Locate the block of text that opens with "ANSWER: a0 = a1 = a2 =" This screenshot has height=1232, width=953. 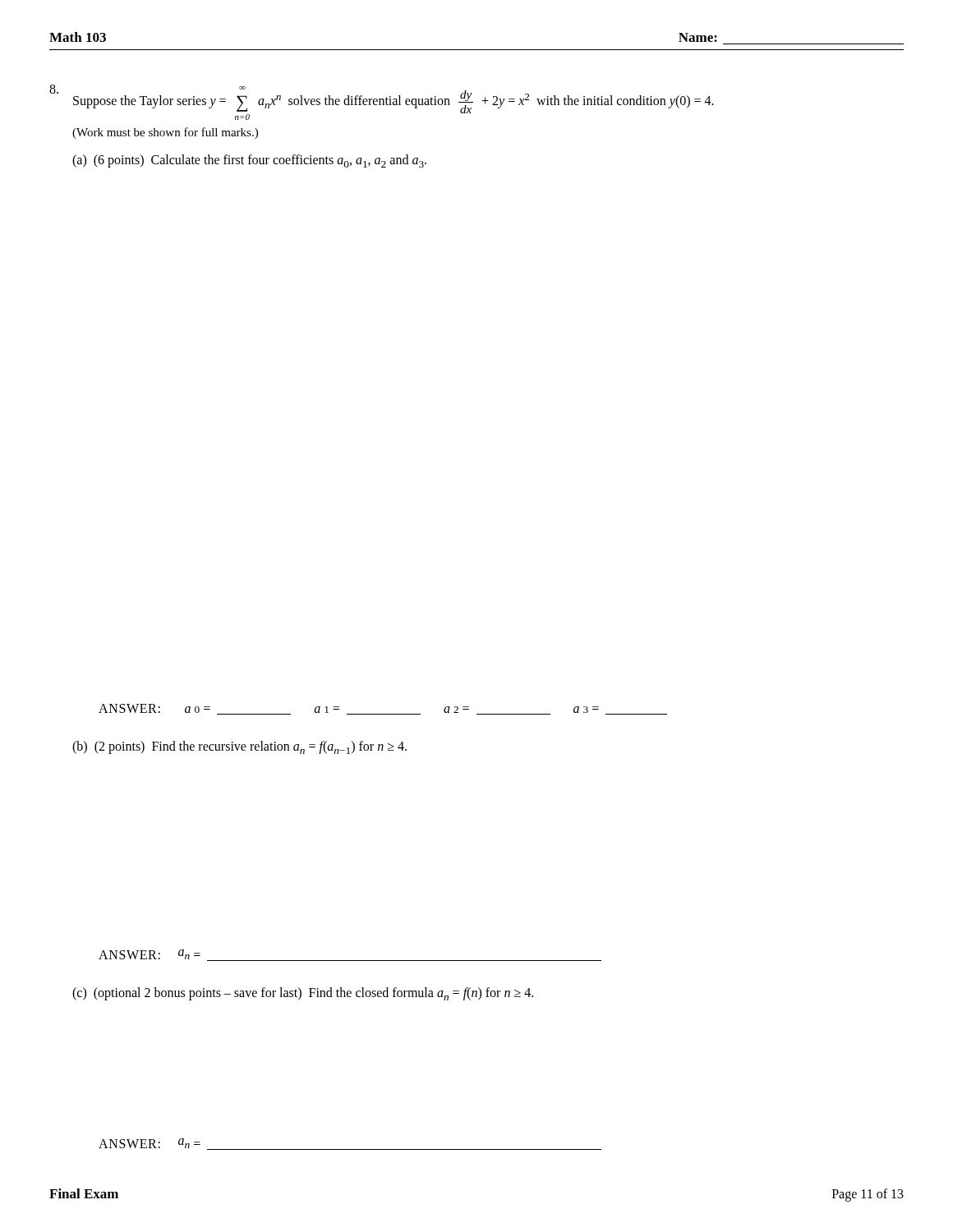[501, 709]
